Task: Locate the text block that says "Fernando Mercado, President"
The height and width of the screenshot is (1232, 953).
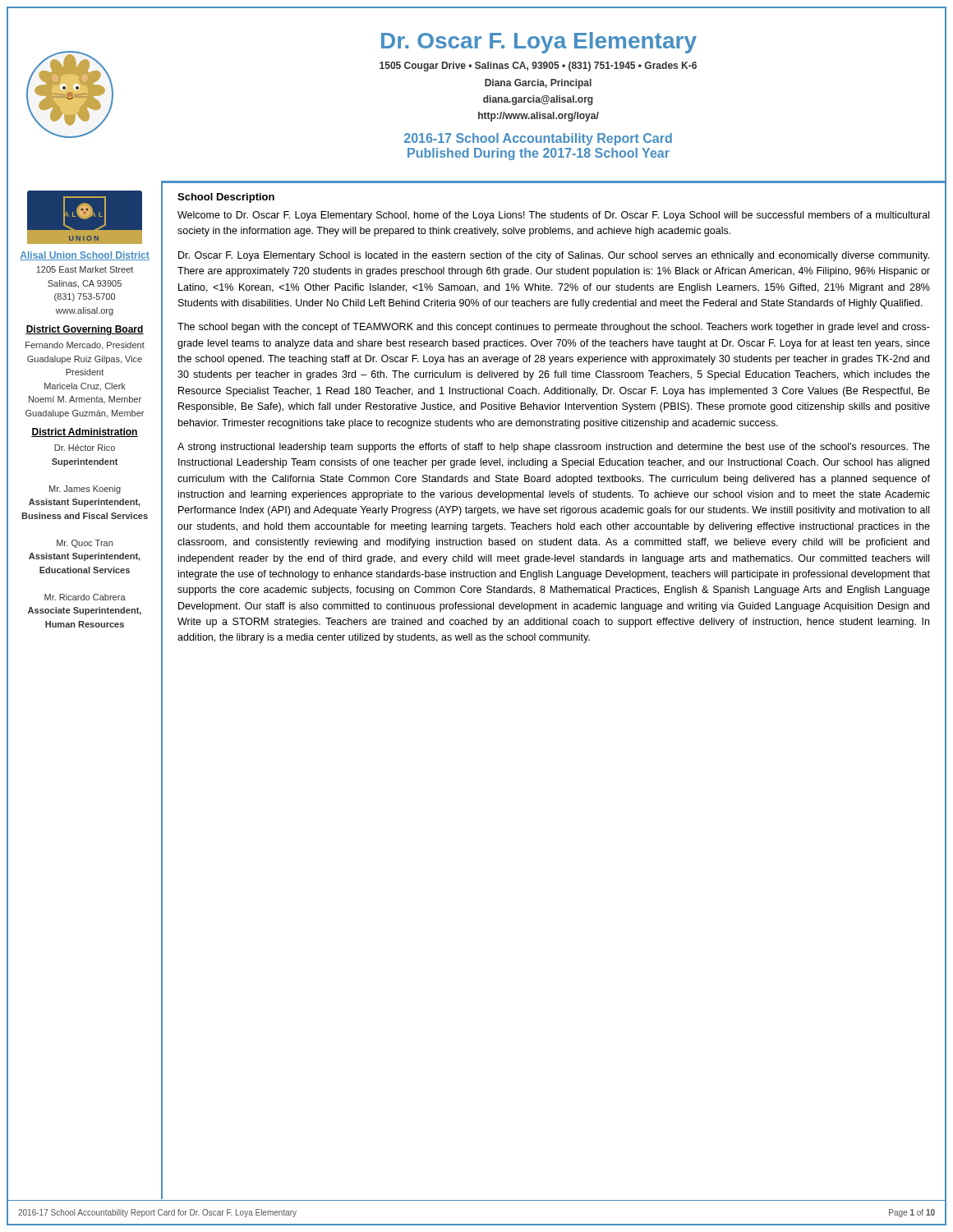Action: click(x=85, y=379)
